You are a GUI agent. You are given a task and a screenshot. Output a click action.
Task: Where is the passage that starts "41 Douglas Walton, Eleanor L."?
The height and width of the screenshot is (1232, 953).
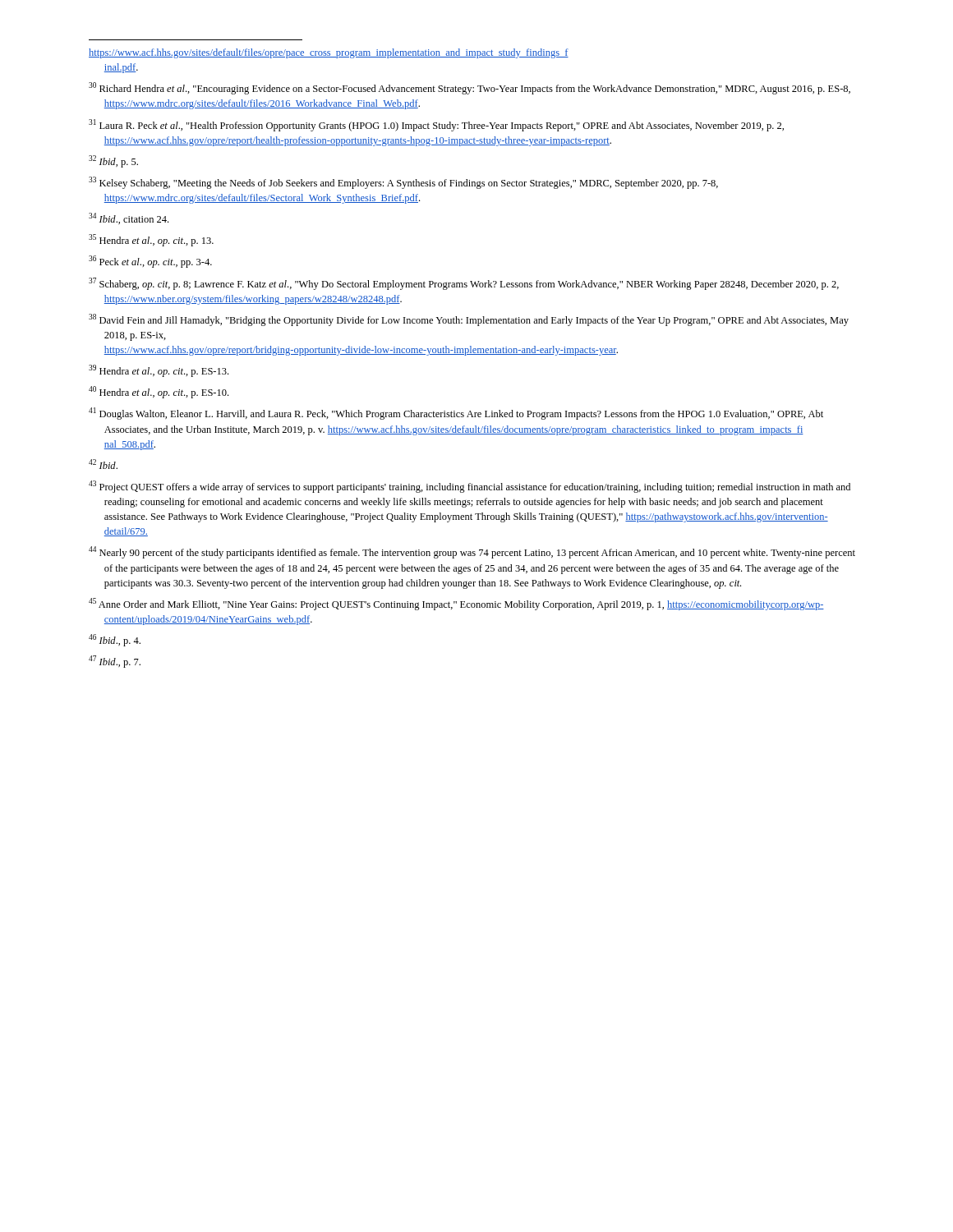click(x=456, y=428)
